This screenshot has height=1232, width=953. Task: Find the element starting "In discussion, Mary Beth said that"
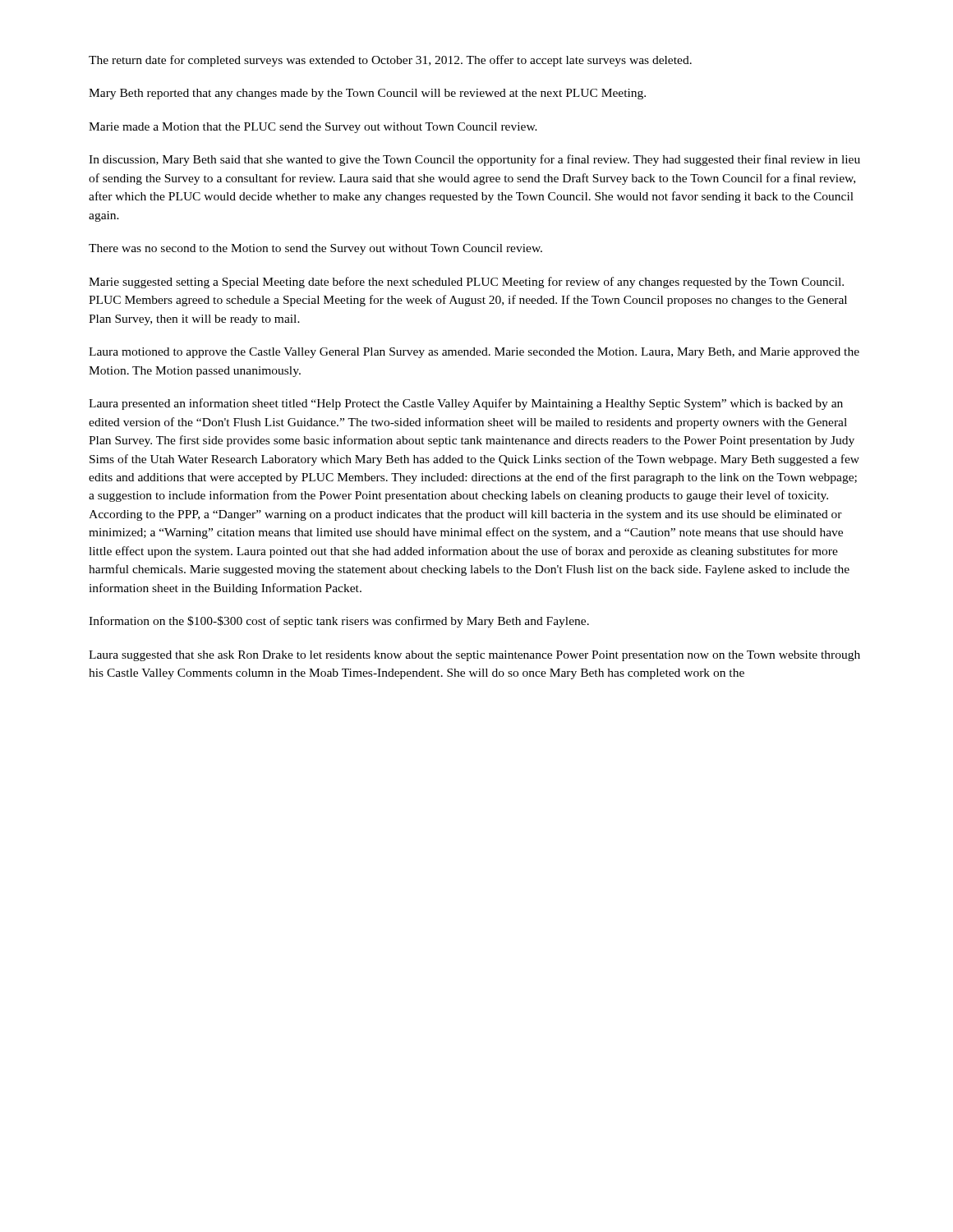(474, 187)
